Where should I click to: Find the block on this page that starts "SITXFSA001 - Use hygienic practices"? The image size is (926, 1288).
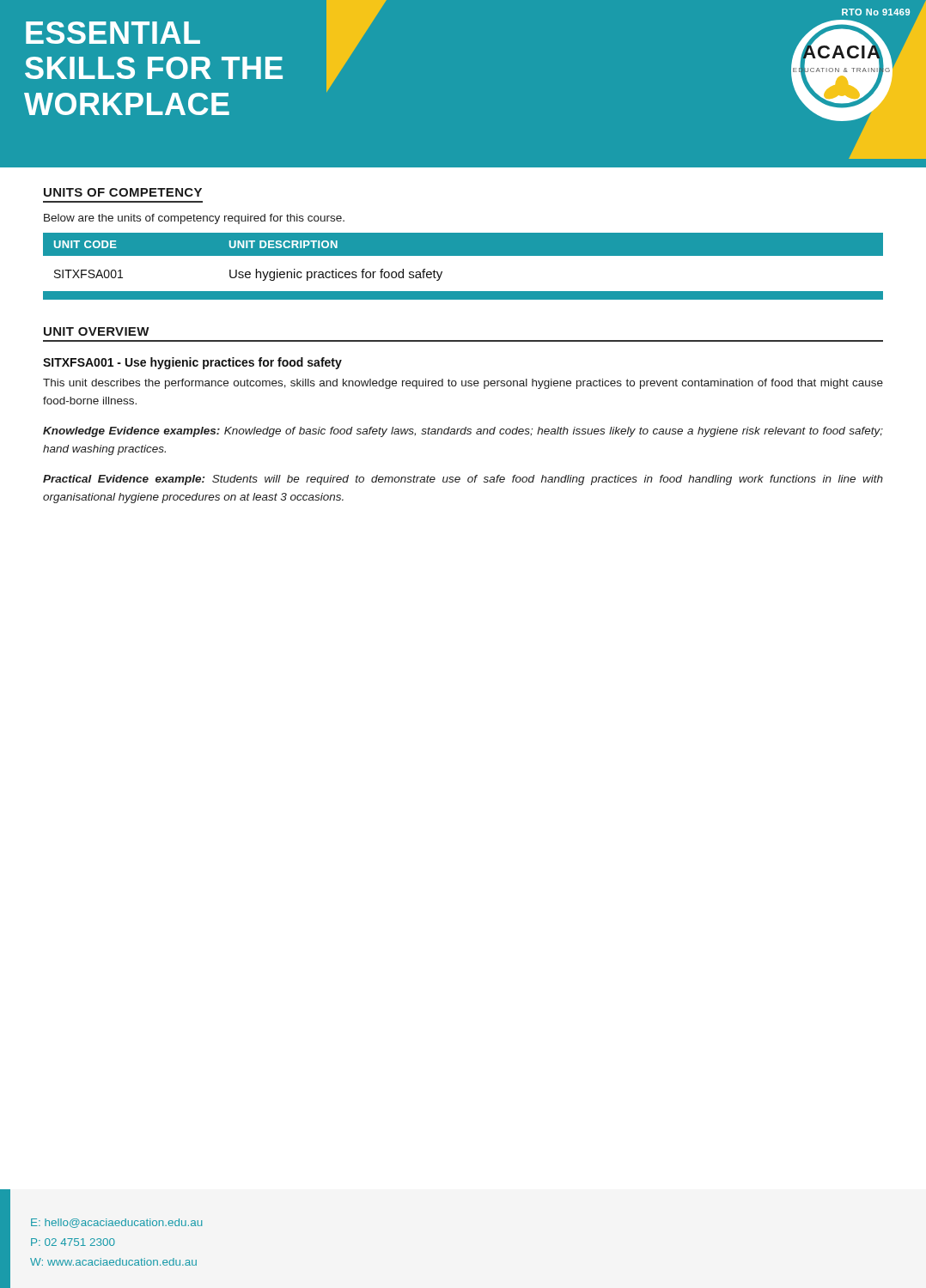click(192, 362)
